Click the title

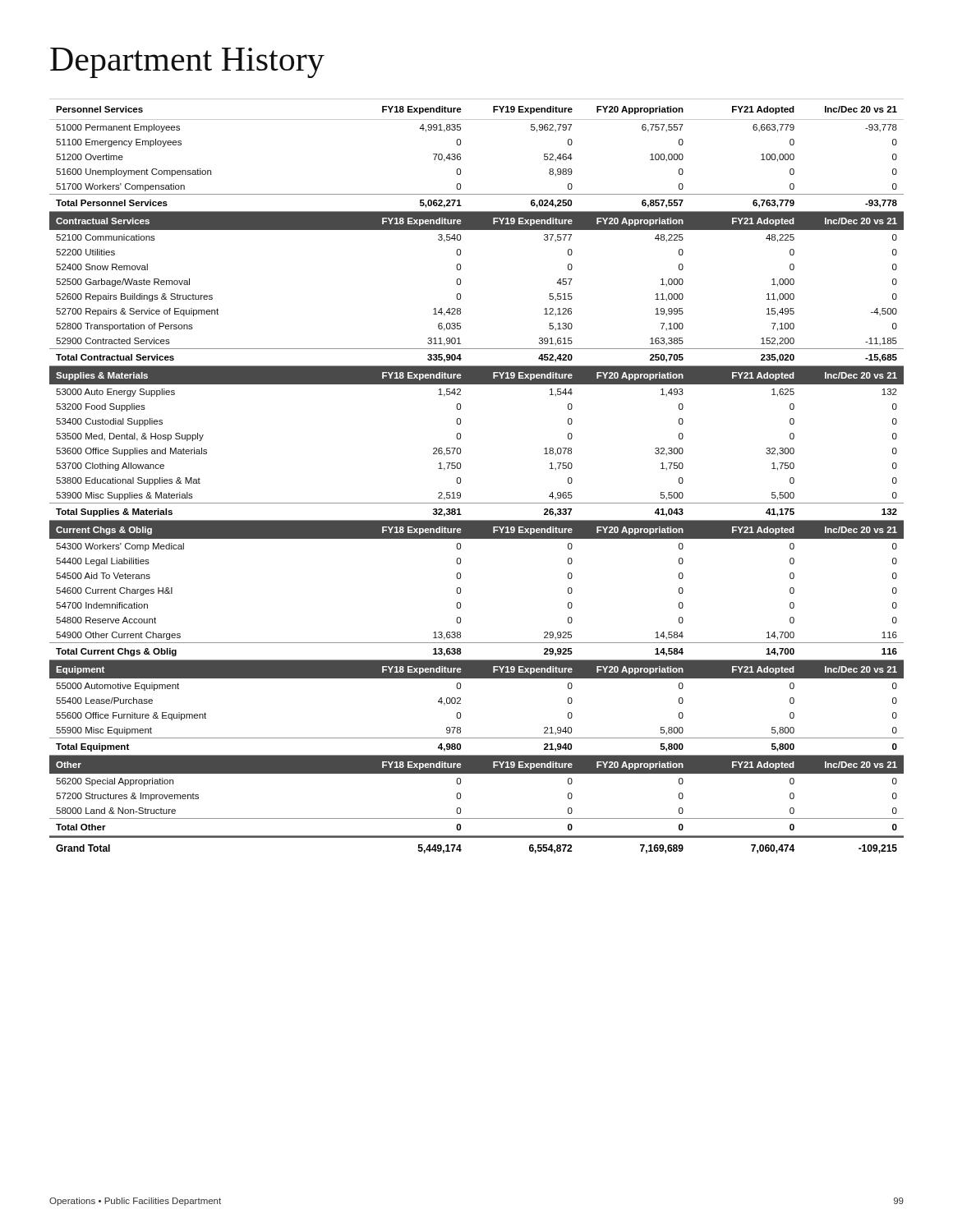pyautogui.click(x=476, y=59)
